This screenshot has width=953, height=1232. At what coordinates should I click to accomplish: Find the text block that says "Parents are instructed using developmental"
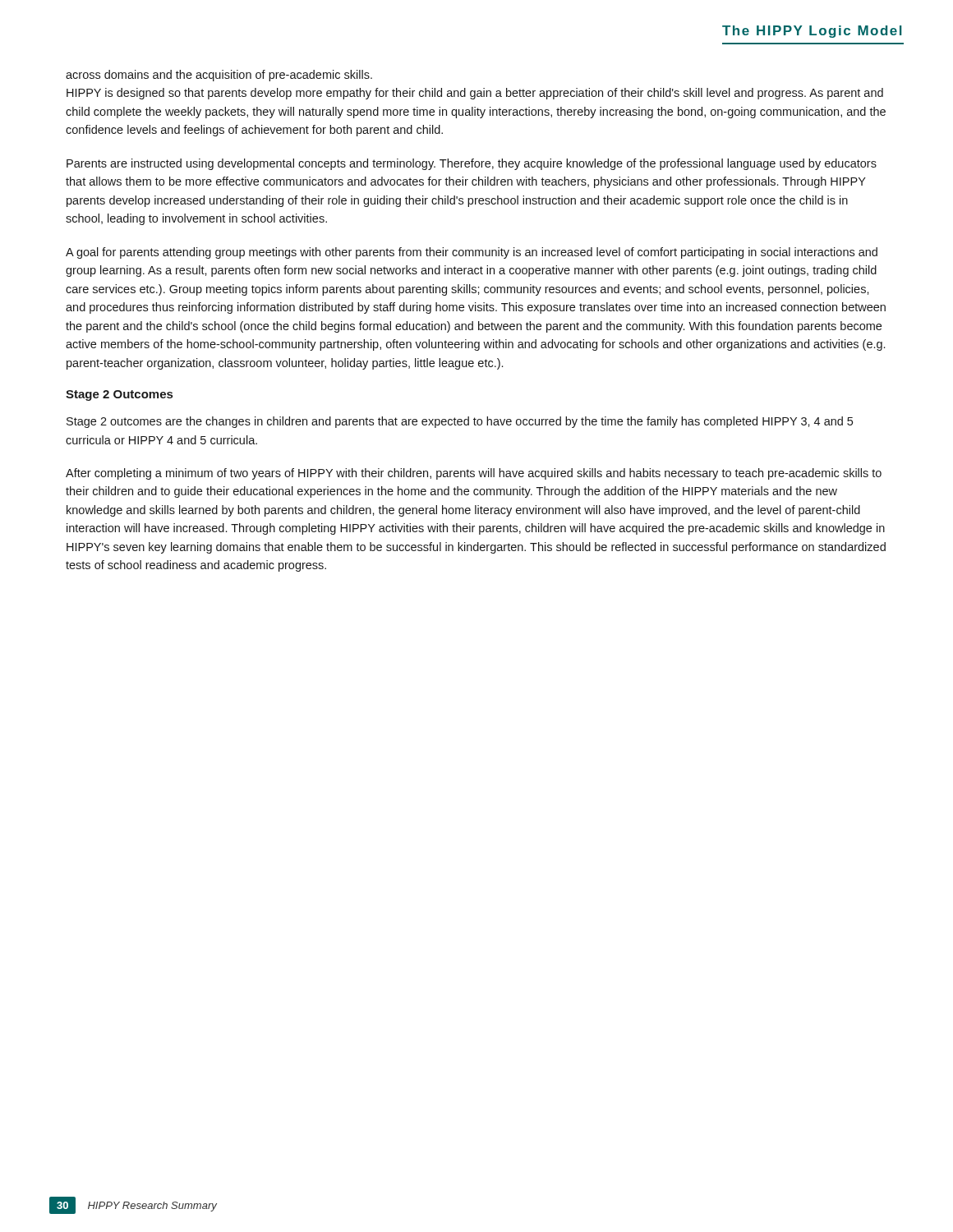(471, 191)
